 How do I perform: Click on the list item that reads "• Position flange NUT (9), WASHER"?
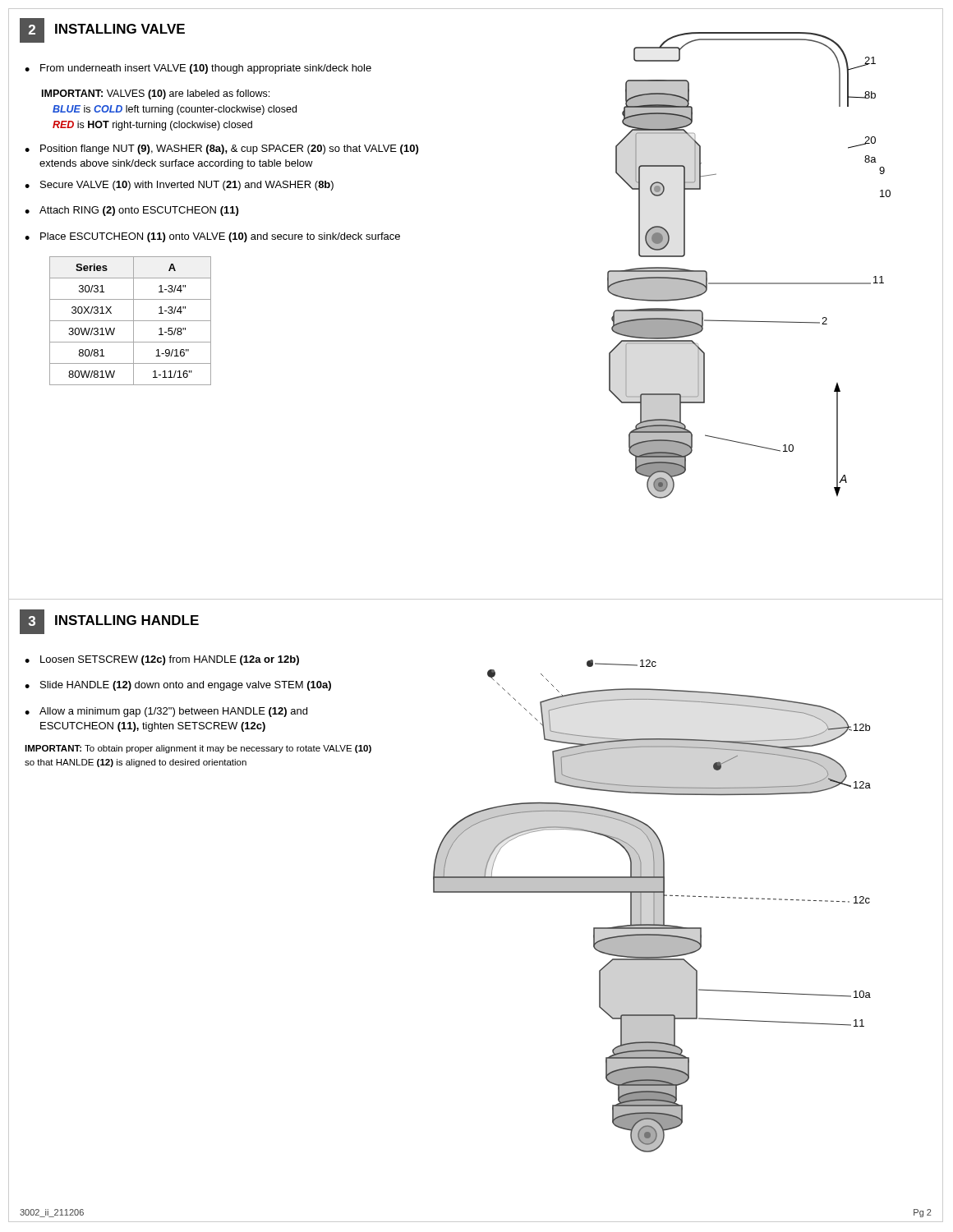(226, 156)
